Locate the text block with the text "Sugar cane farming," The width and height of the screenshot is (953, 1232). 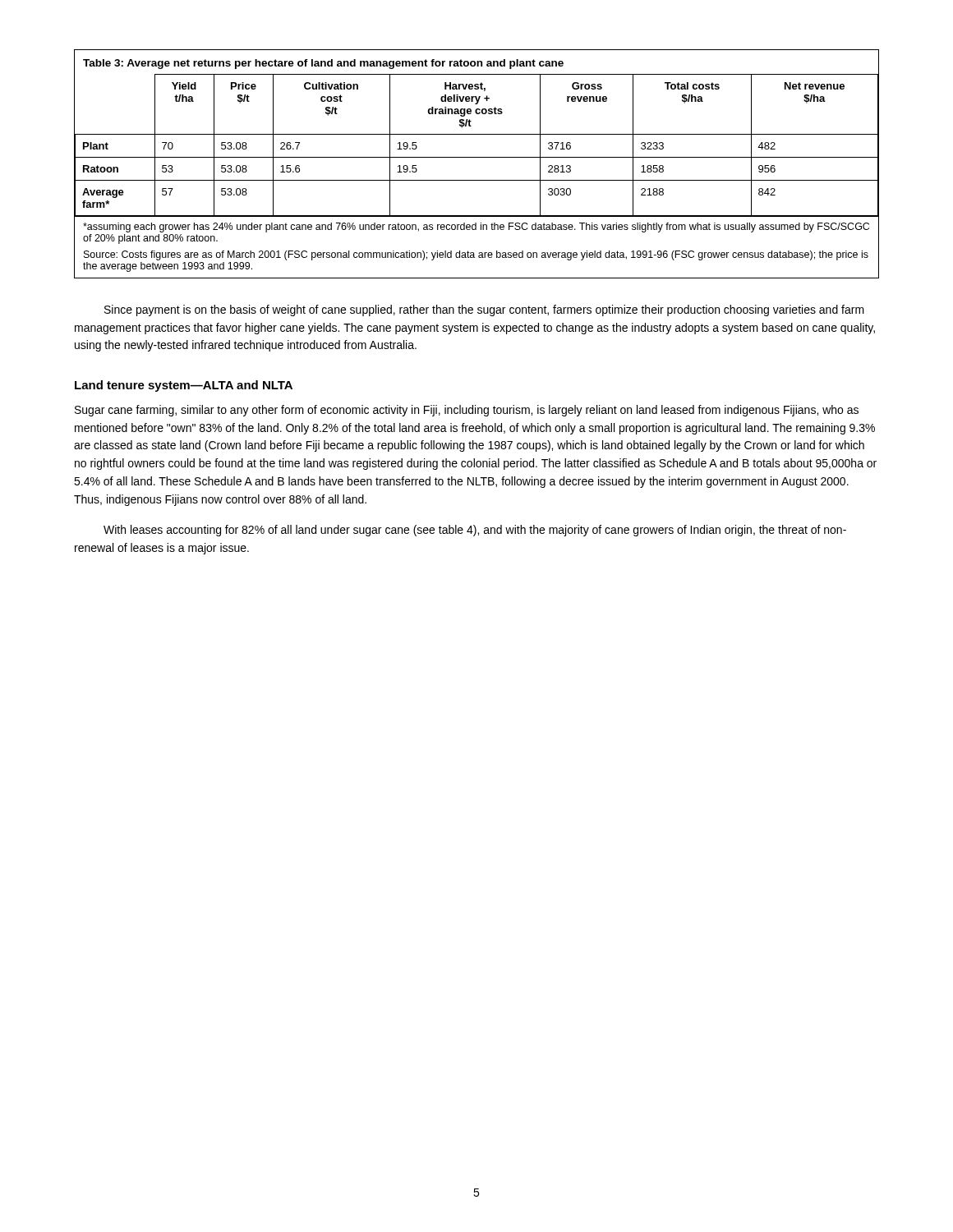[475, 454]
